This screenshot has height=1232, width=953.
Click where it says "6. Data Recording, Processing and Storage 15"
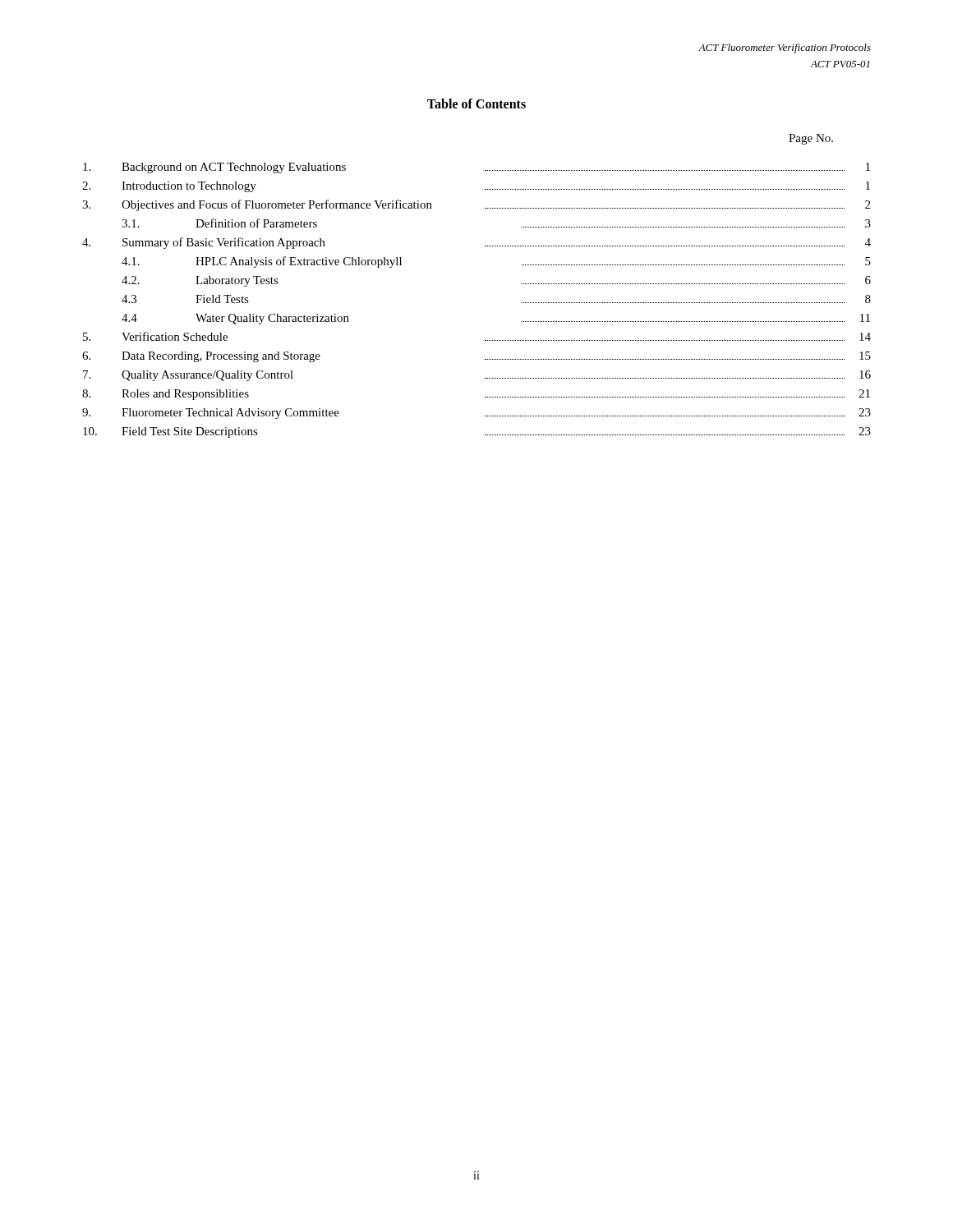point(476,356)
